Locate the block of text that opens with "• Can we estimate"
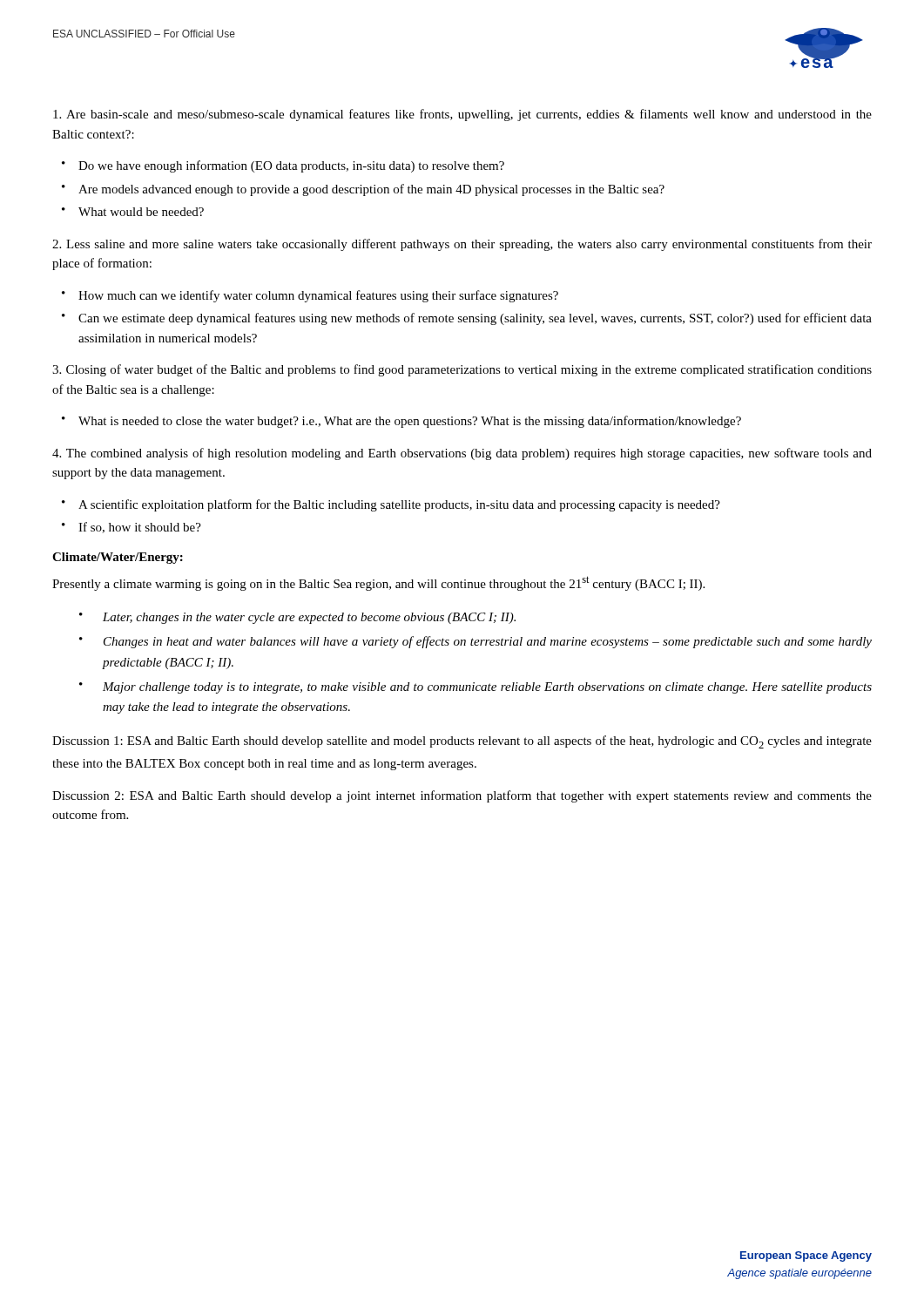This screenshot has height=1307, width=924. [x=466, y=328]
